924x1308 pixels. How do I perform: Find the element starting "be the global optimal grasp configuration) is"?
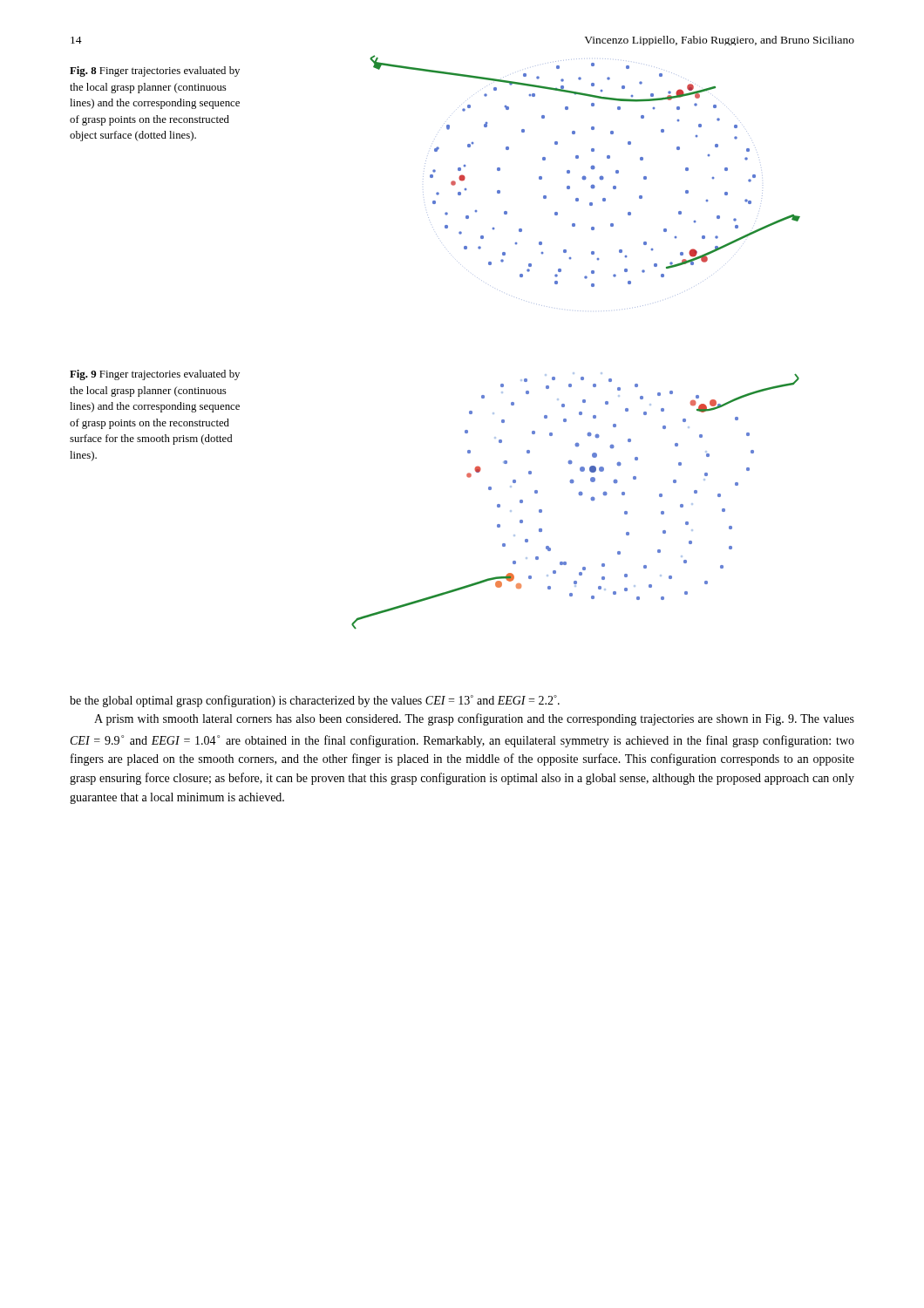462,748
